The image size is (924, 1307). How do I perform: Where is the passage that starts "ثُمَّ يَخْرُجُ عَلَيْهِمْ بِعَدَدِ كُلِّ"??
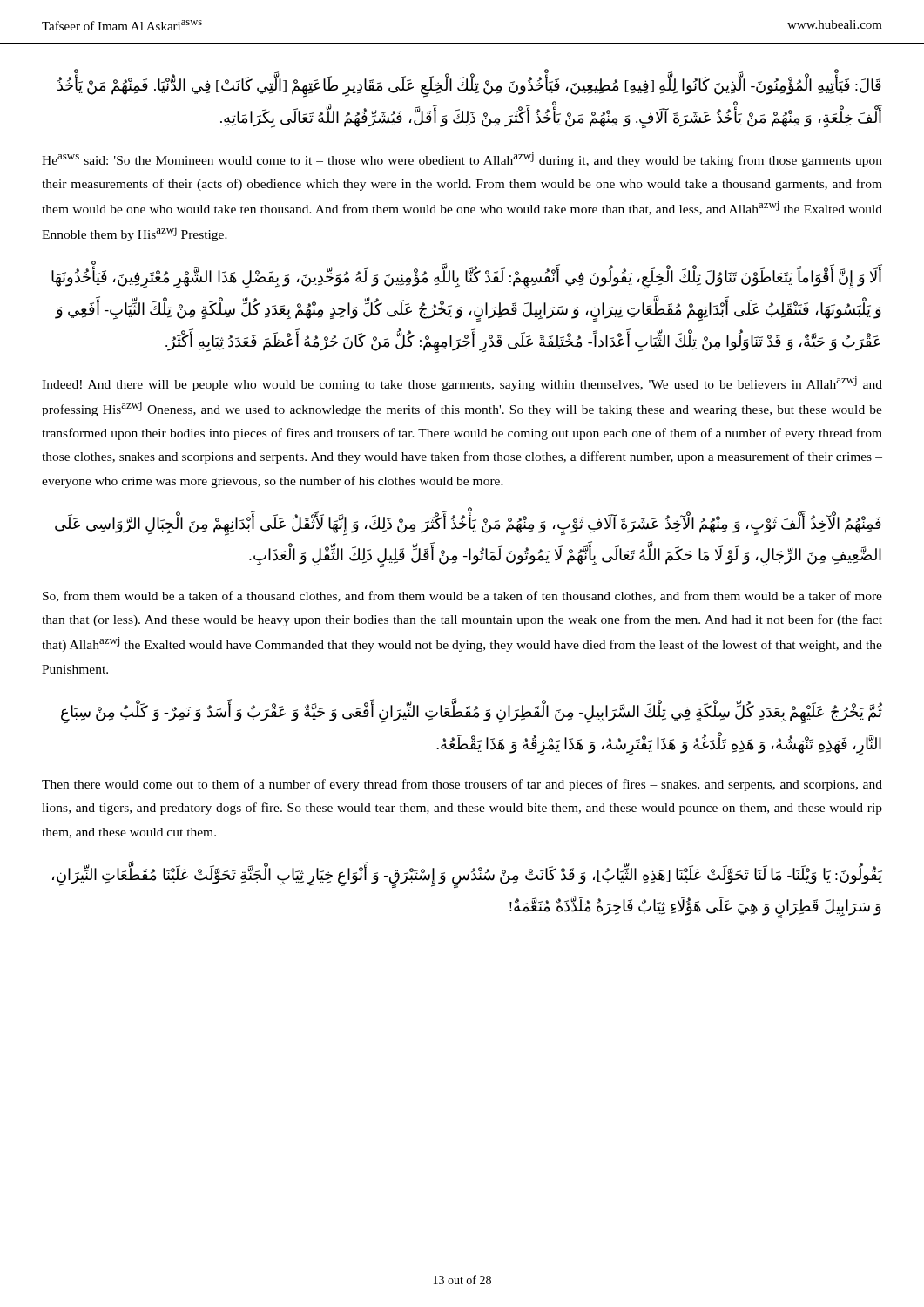471,728
